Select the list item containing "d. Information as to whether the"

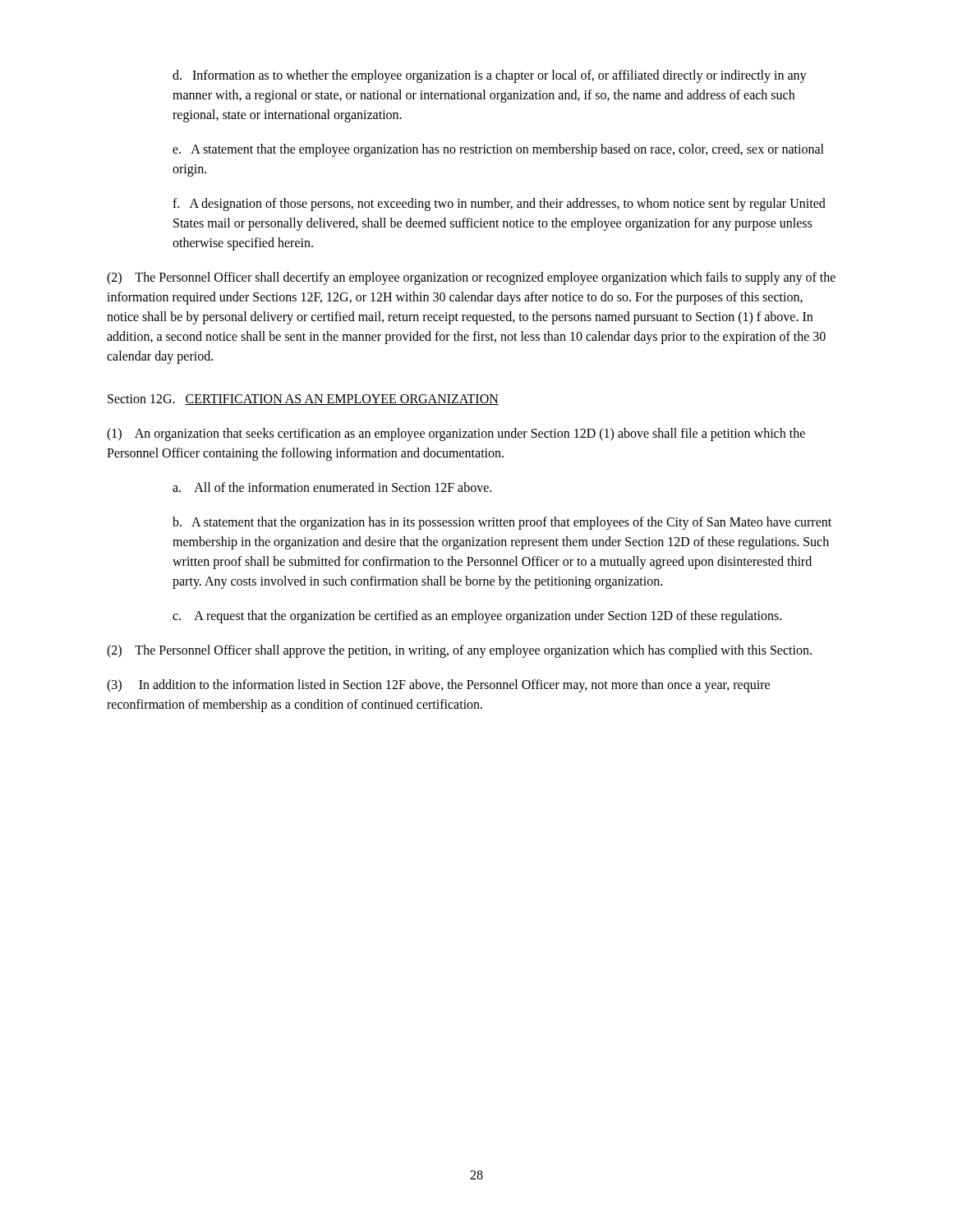[489, 95]
